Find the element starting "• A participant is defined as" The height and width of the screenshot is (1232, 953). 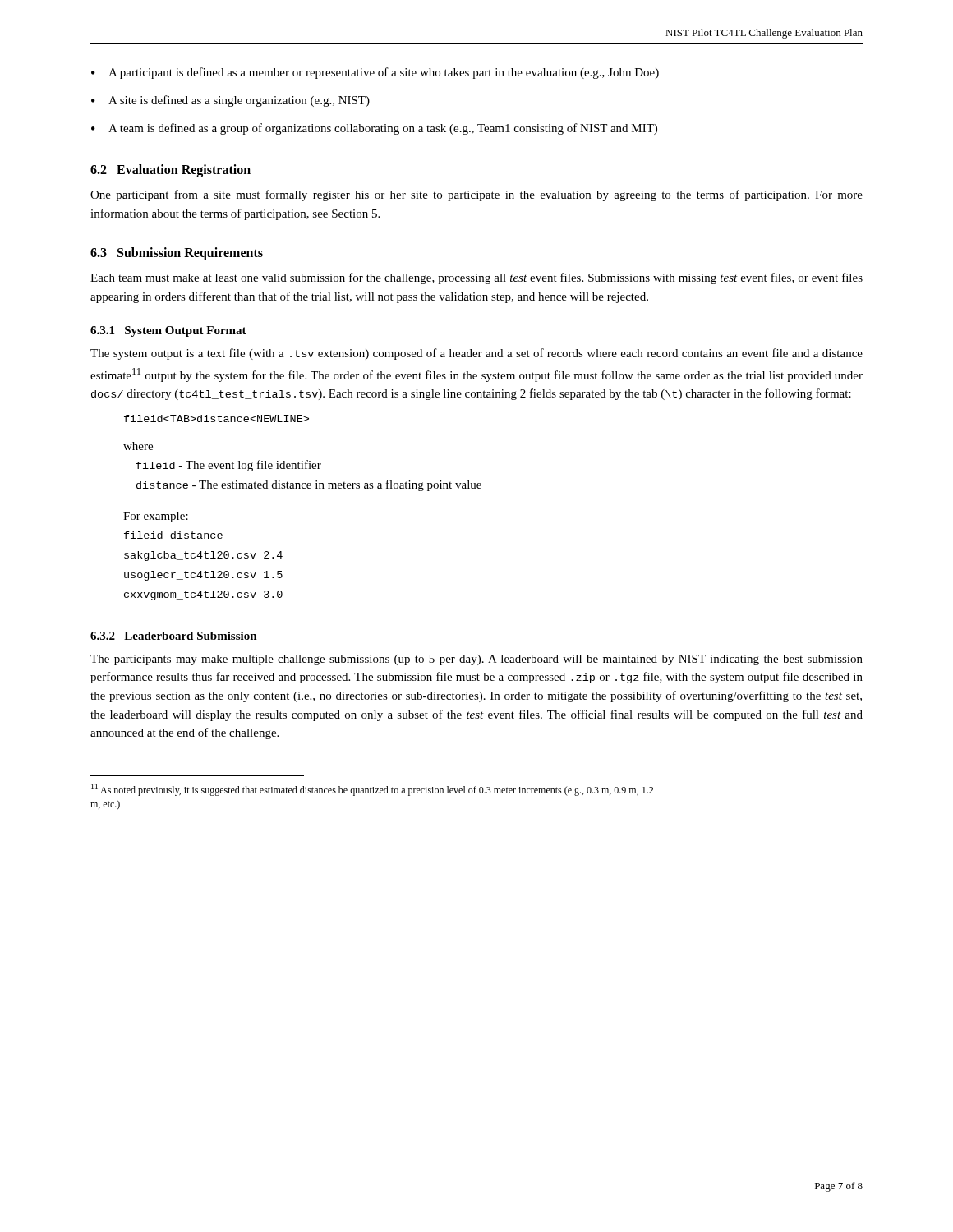pos(476,74)
